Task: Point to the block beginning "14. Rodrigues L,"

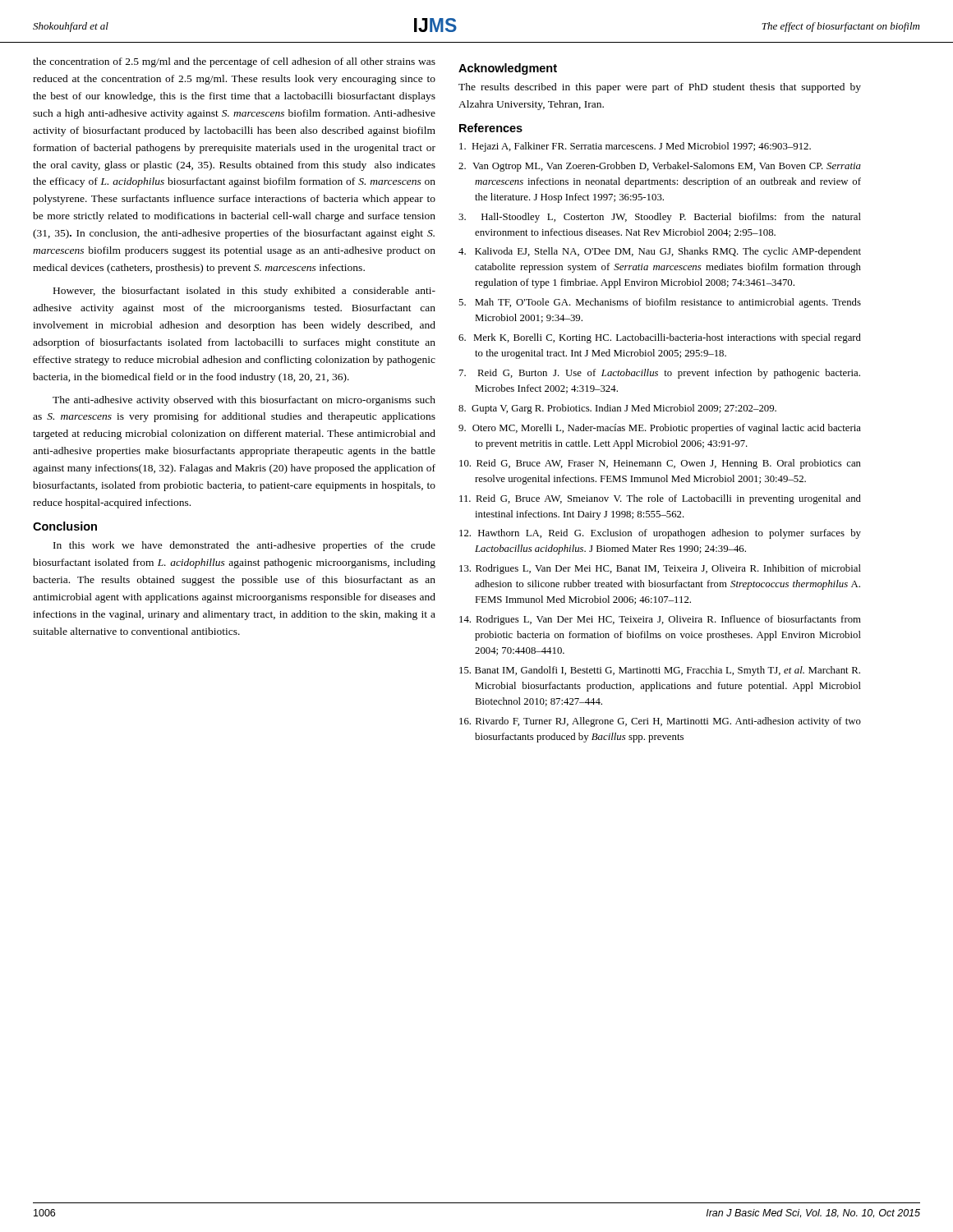Action: pos(660,635)
